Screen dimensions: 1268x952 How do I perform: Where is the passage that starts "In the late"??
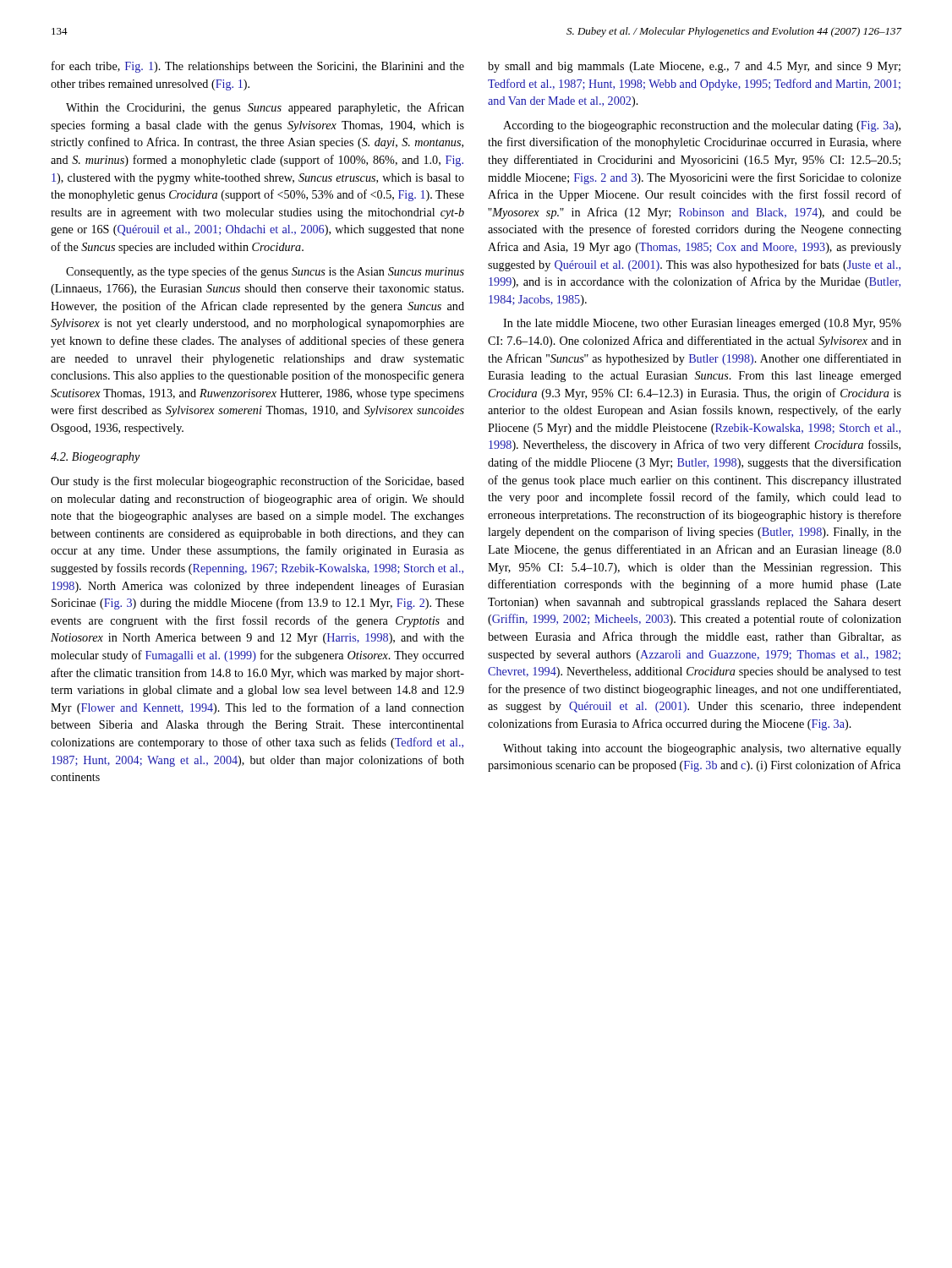point(695,523)
